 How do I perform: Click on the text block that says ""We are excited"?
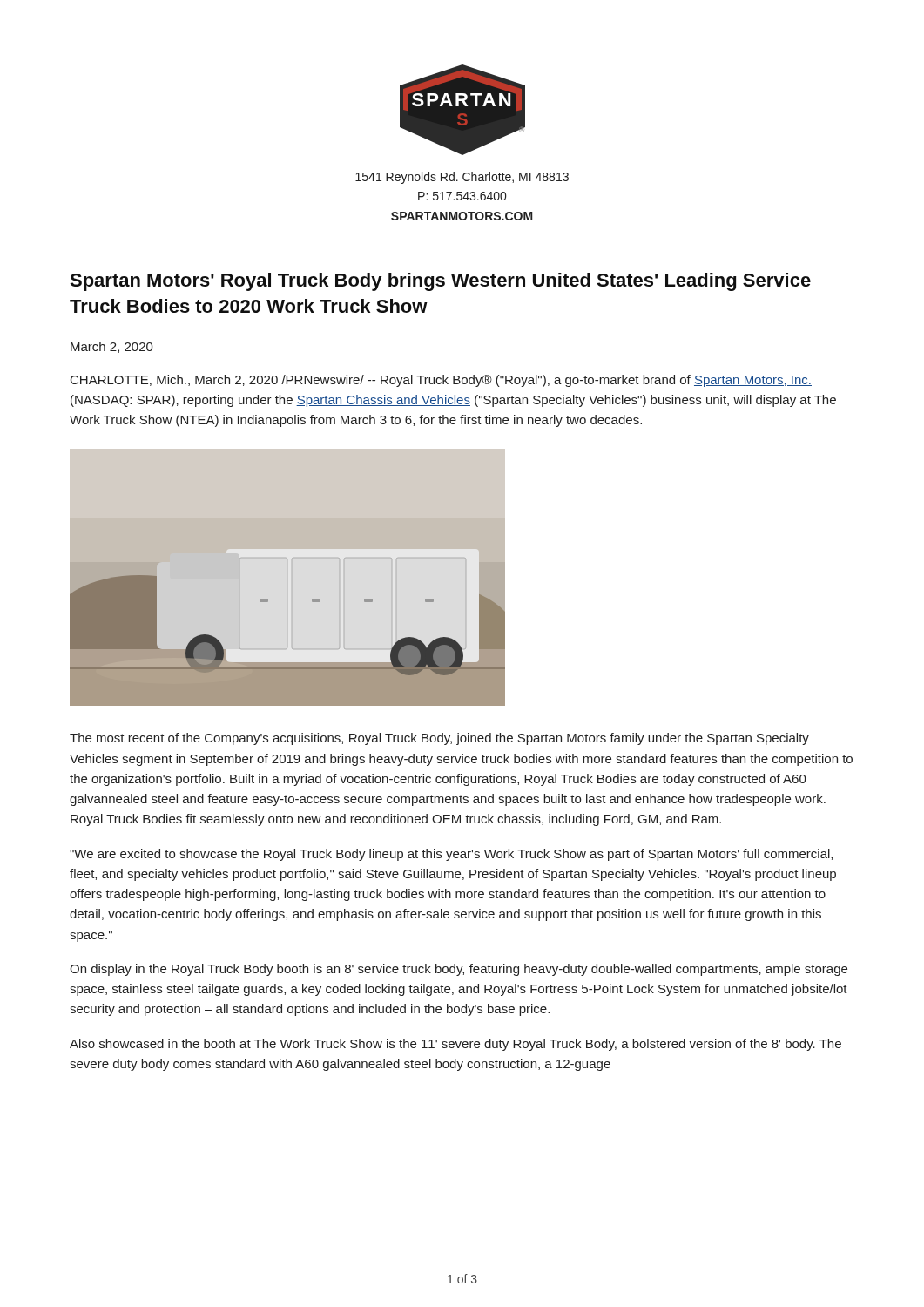[453, 894]
